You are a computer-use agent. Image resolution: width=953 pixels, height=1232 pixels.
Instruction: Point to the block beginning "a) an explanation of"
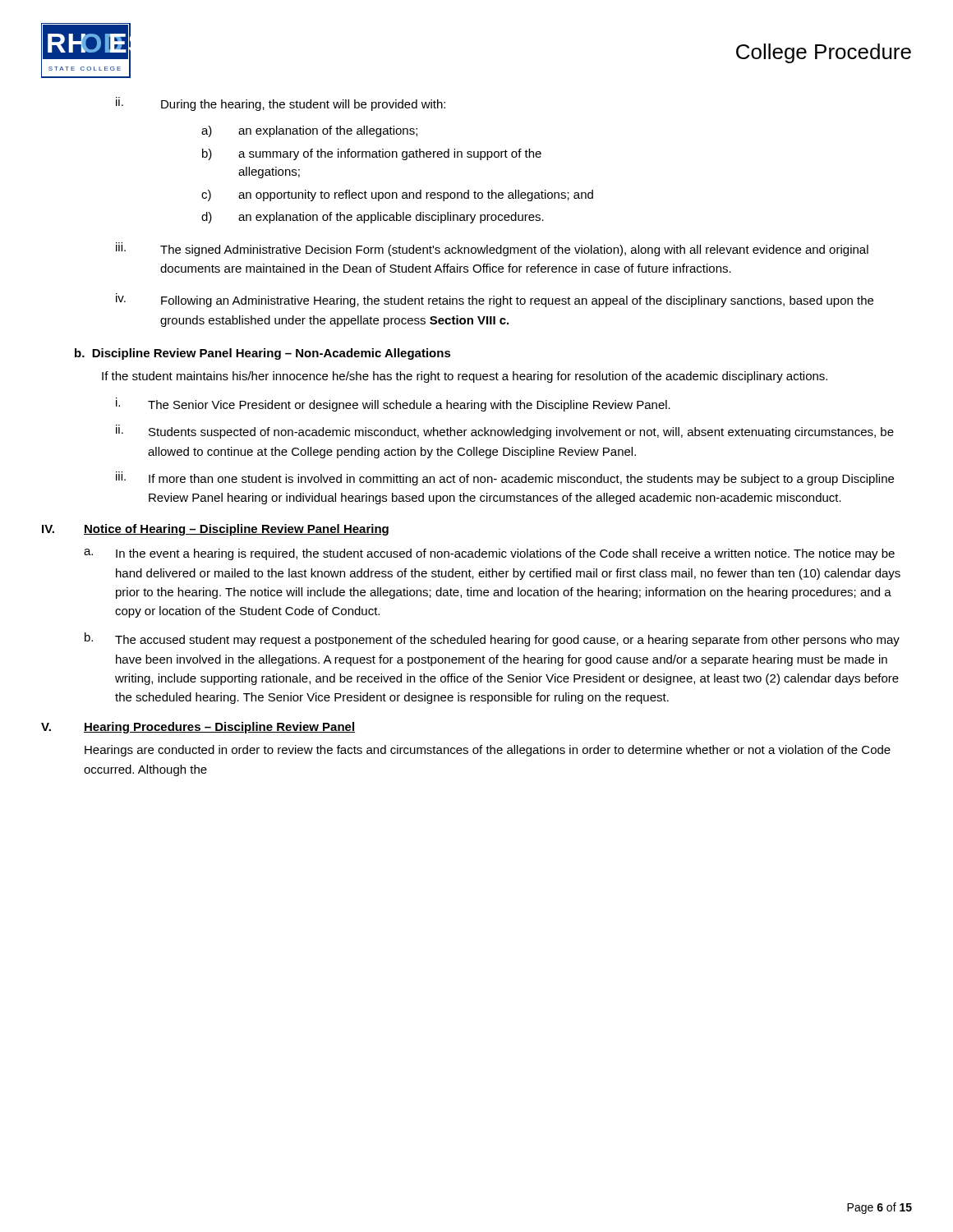(x=310, y=131)
